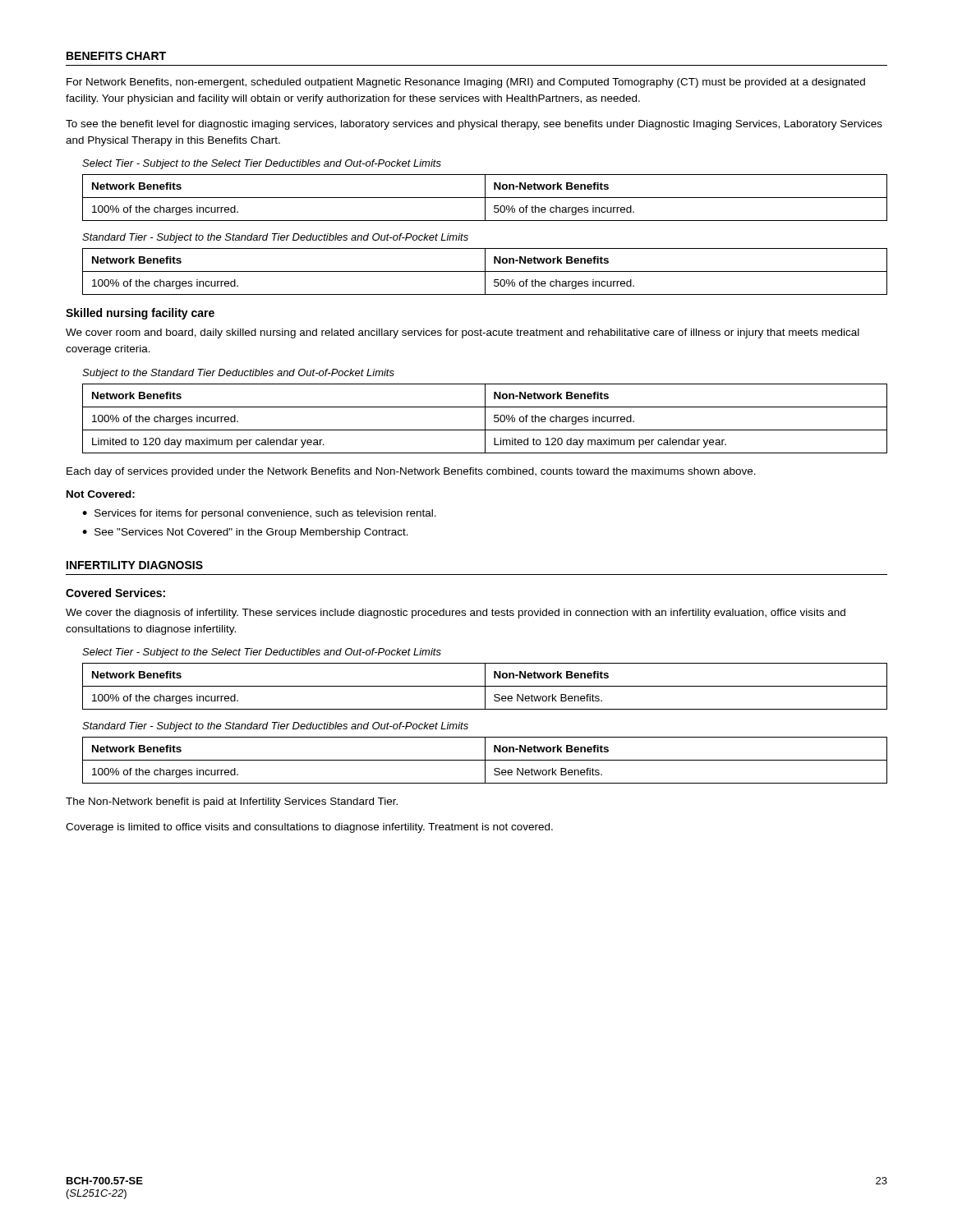This screenshot has width=953, height=1232.
Task: Point to the block beginning "To see the benefit level"
Action: (x=474, y=132)
